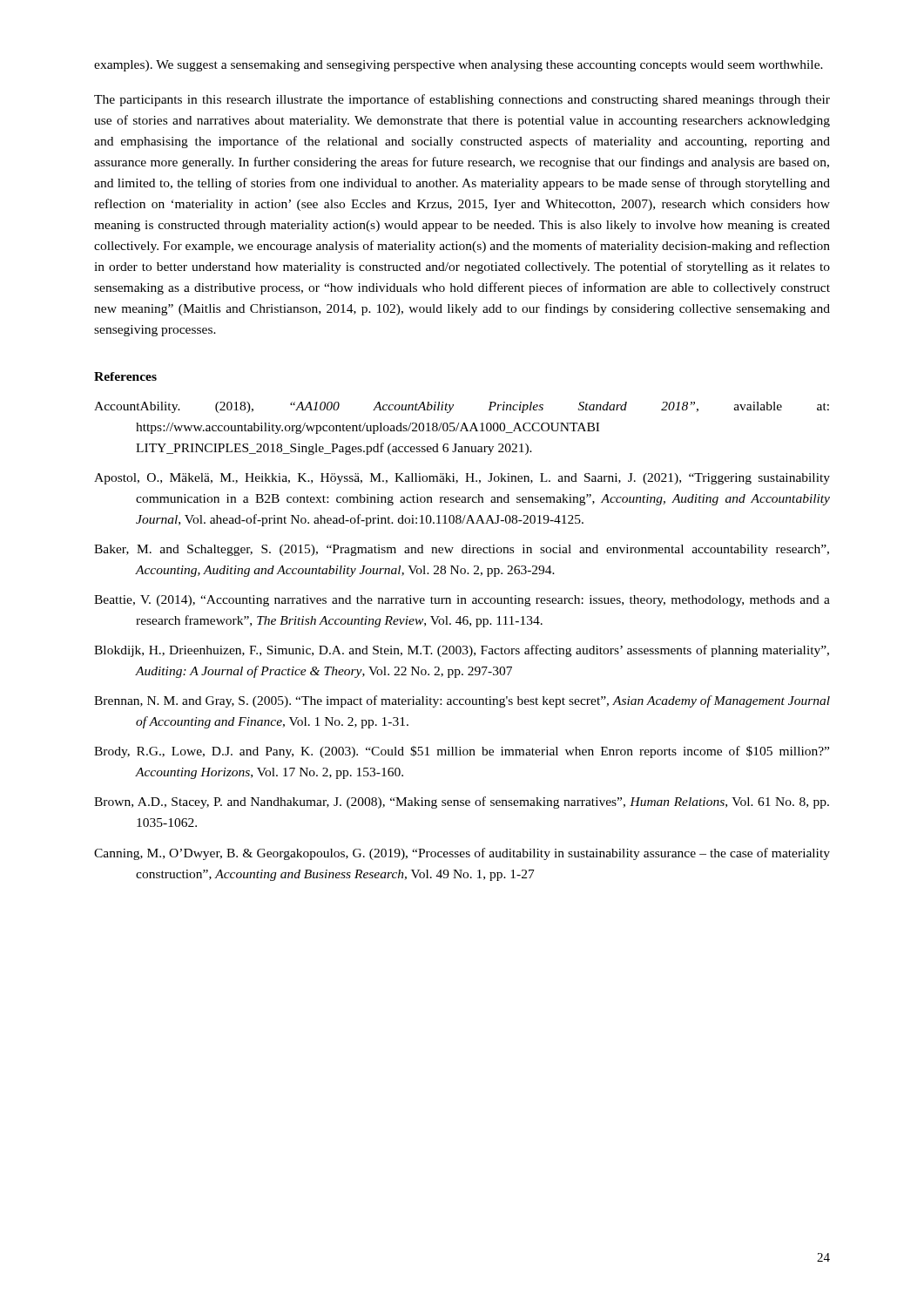
Task: Select the region starting "Brennan, N. M."
Action: click(462, 711)
